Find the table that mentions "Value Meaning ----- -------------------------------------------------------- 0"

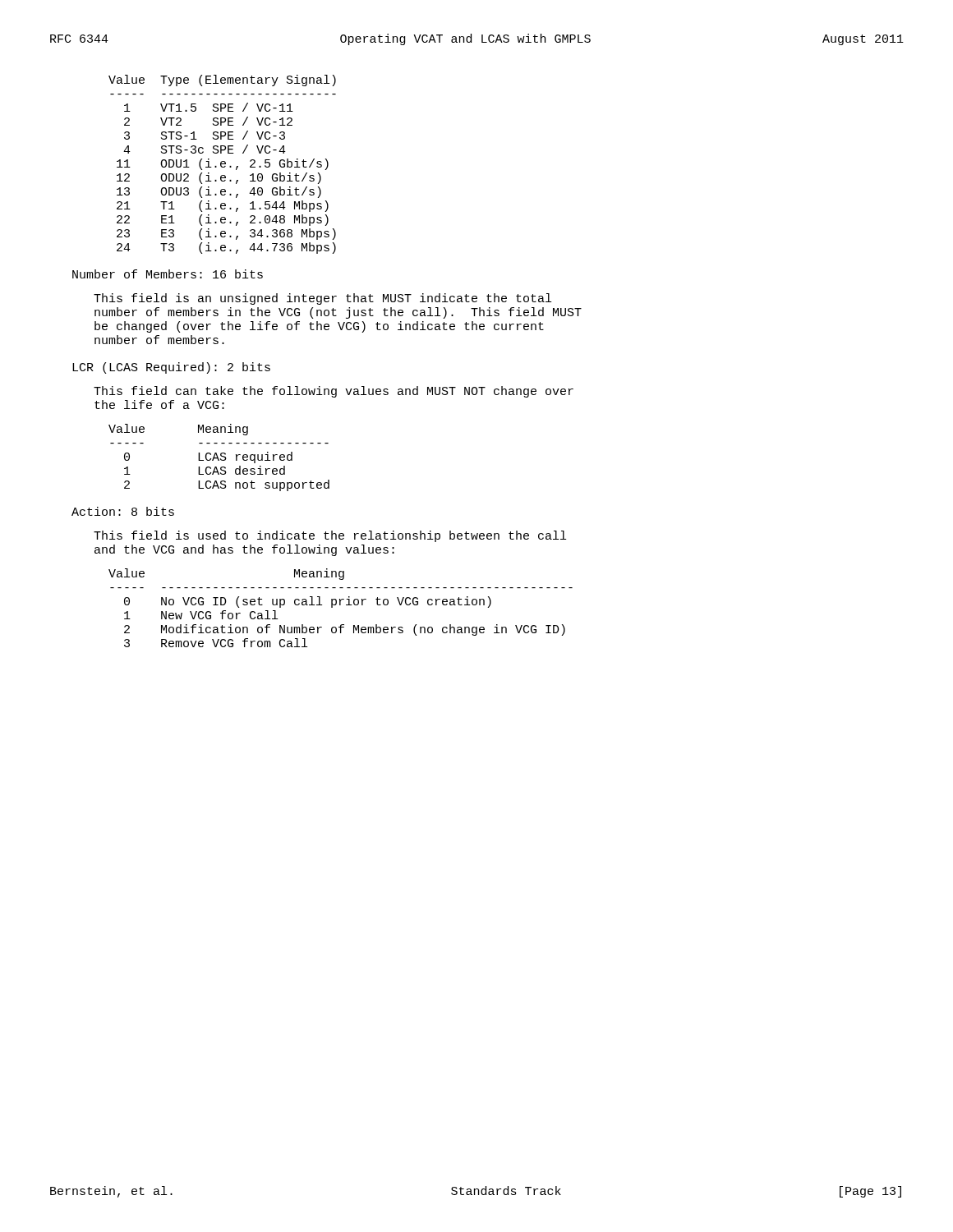click(x=476, y=609)
